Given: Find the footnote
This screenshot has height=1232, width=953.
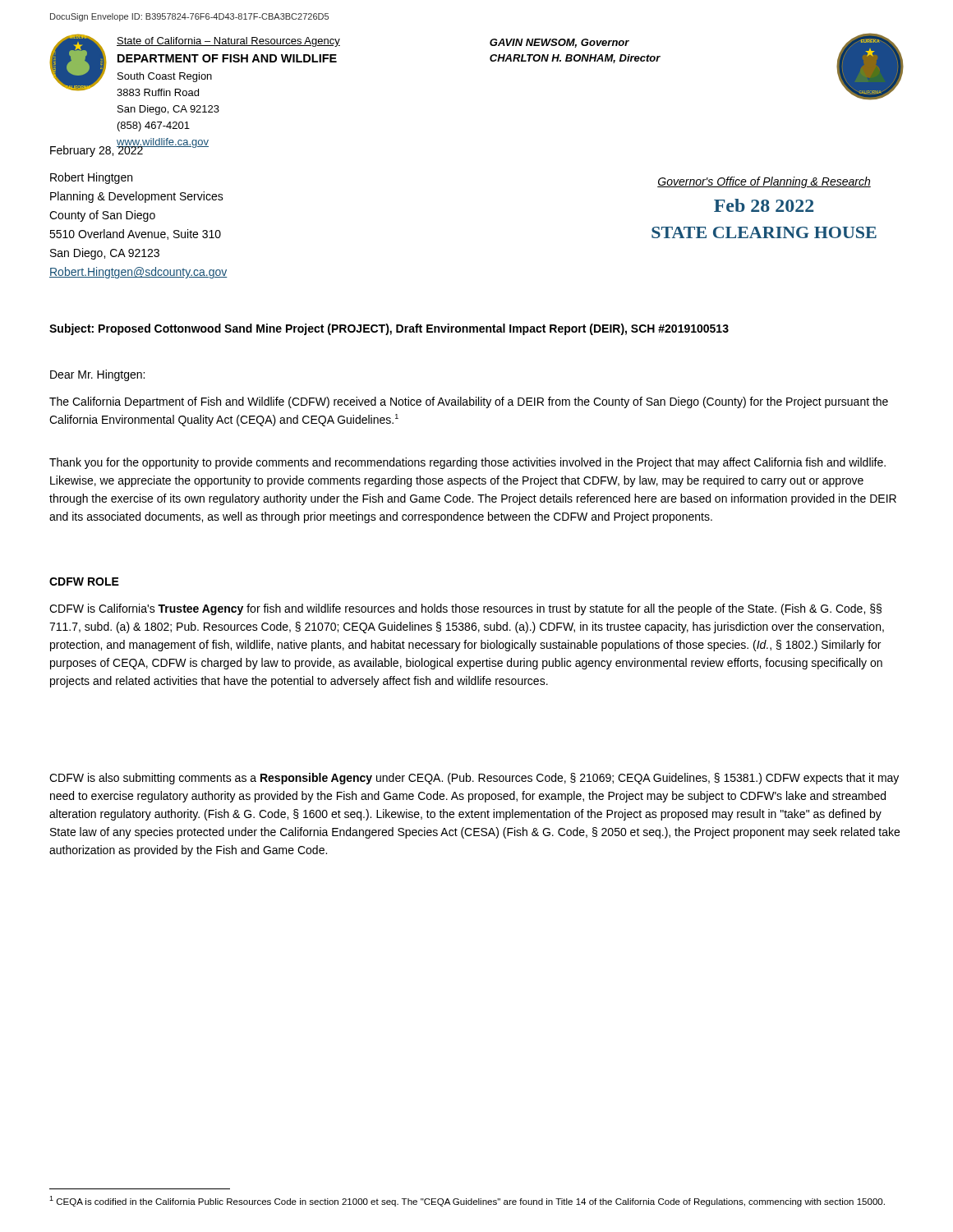Looking at the screenshot, I should coord(476,1199).
